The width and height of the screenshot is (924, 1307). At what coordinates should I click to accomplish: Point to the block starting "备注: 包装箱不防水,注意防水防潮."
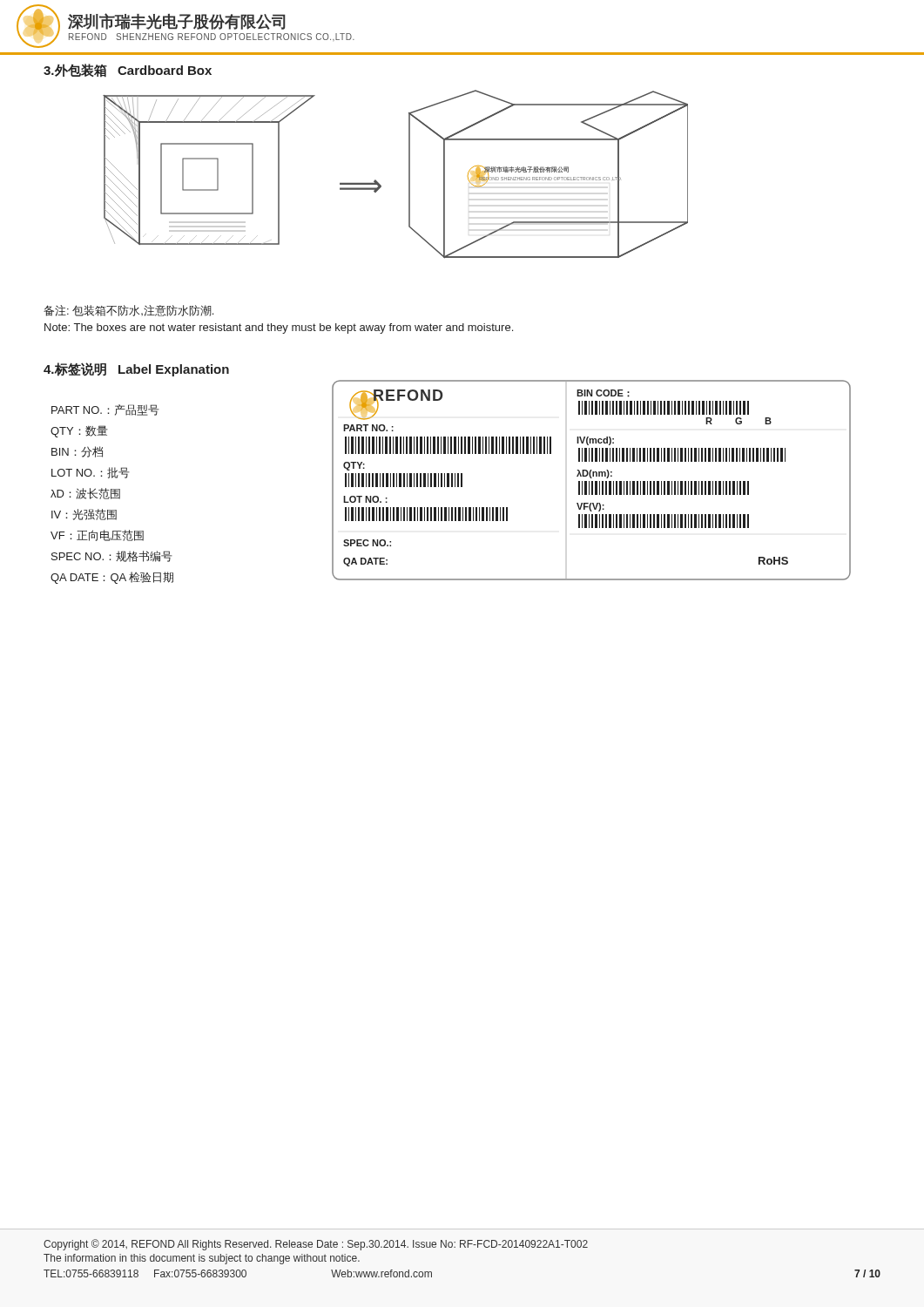[x=129, y=311]
